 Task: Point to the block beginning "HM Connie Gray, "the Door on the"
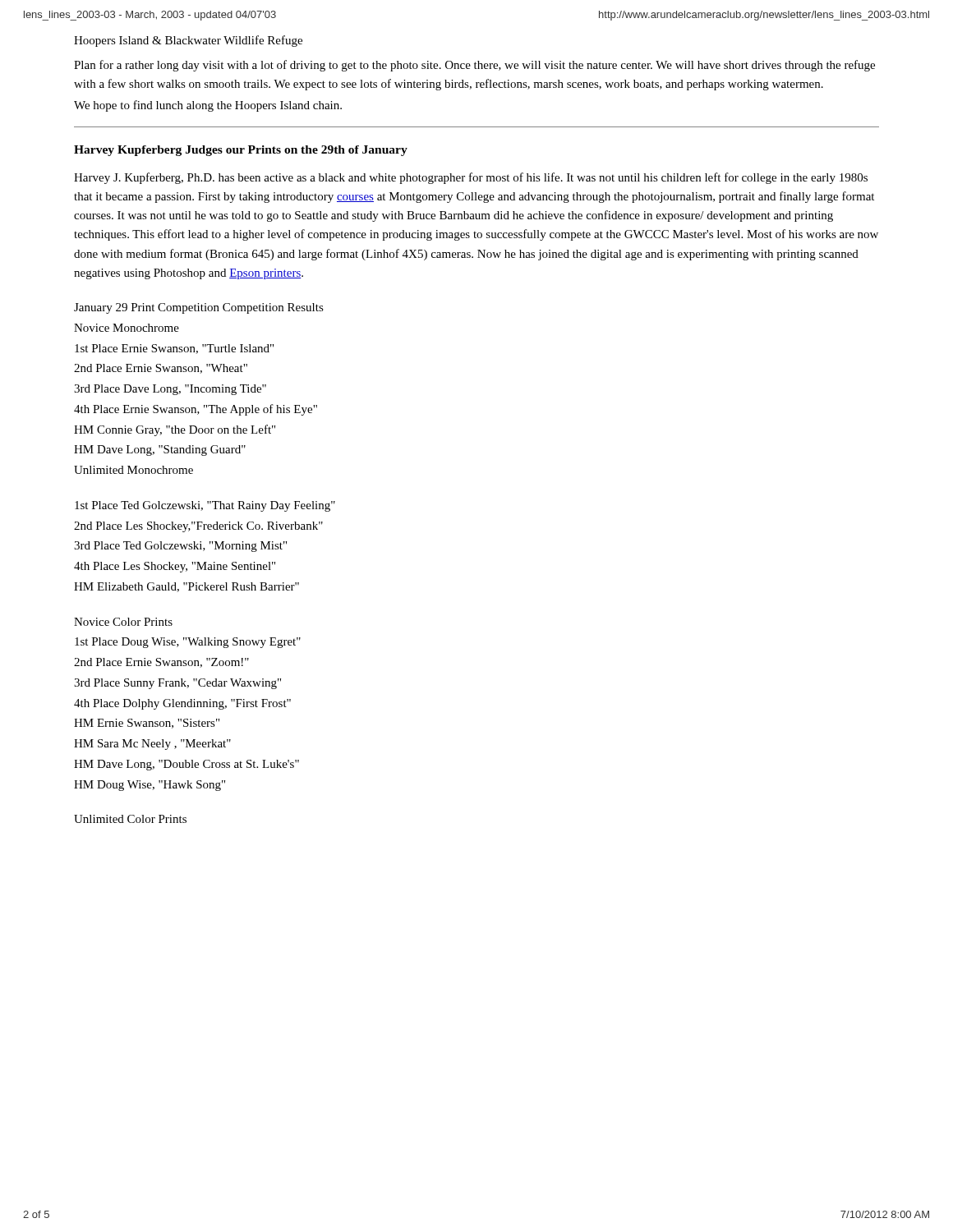coord(175,429)
